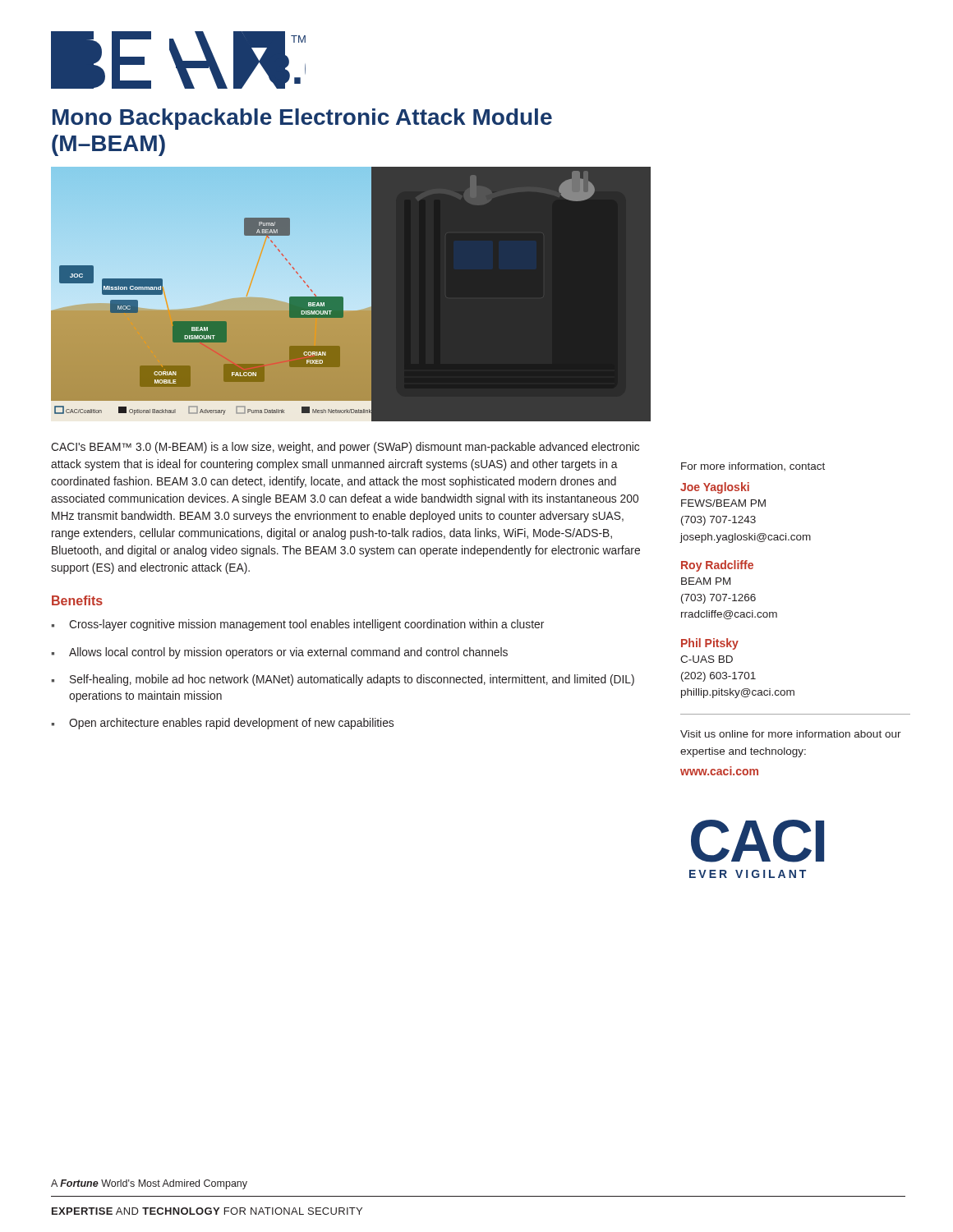Select the text with the text "Phil Pitsky C-UAS BD(202) 603-1701phillip.pitsky@caci.com"
This screenshot has width=953, height=1232.
(710, 644)
